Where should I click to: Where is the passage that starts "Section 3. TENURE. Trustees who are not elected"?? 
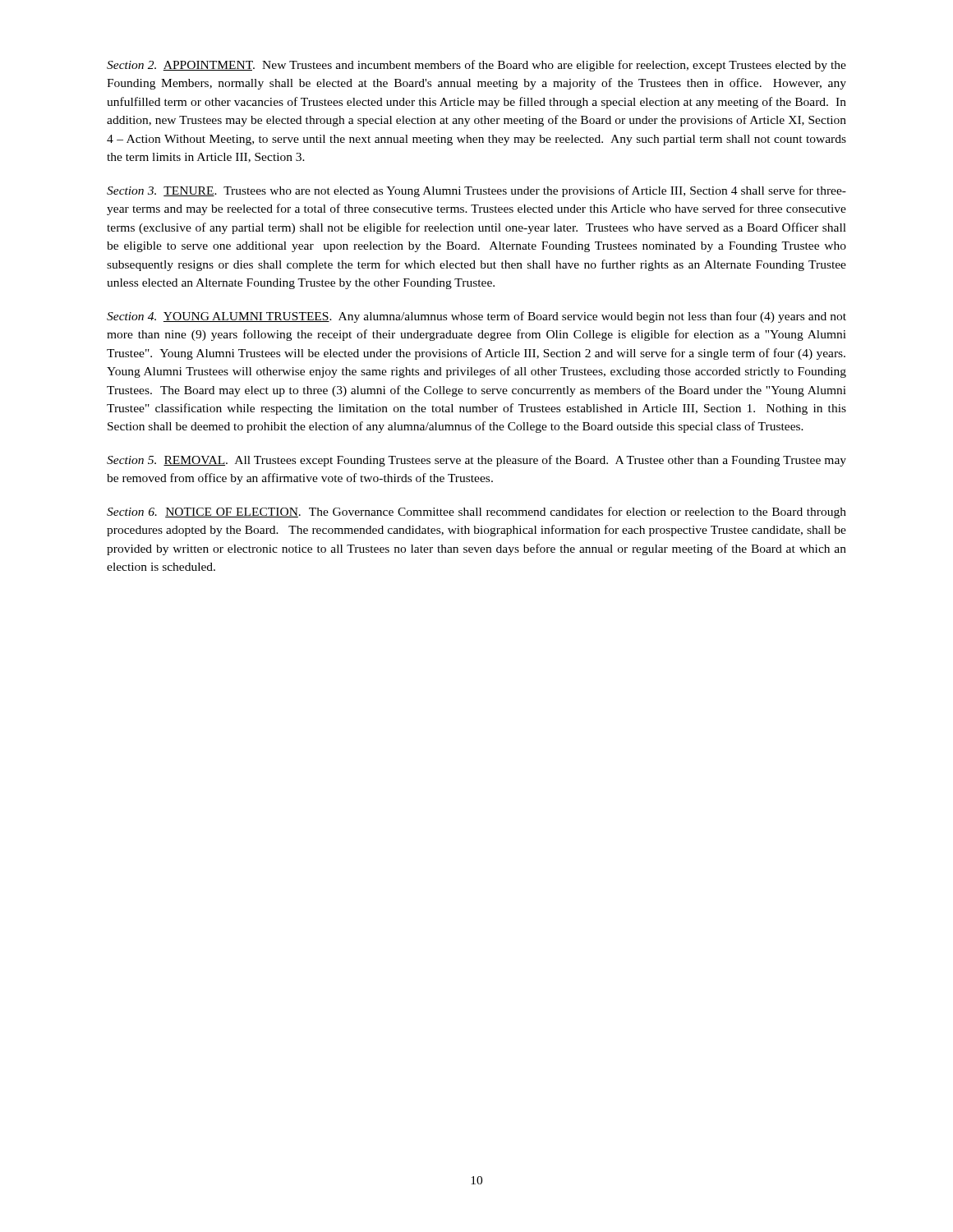pyautogui.click(x=476, y=236)
